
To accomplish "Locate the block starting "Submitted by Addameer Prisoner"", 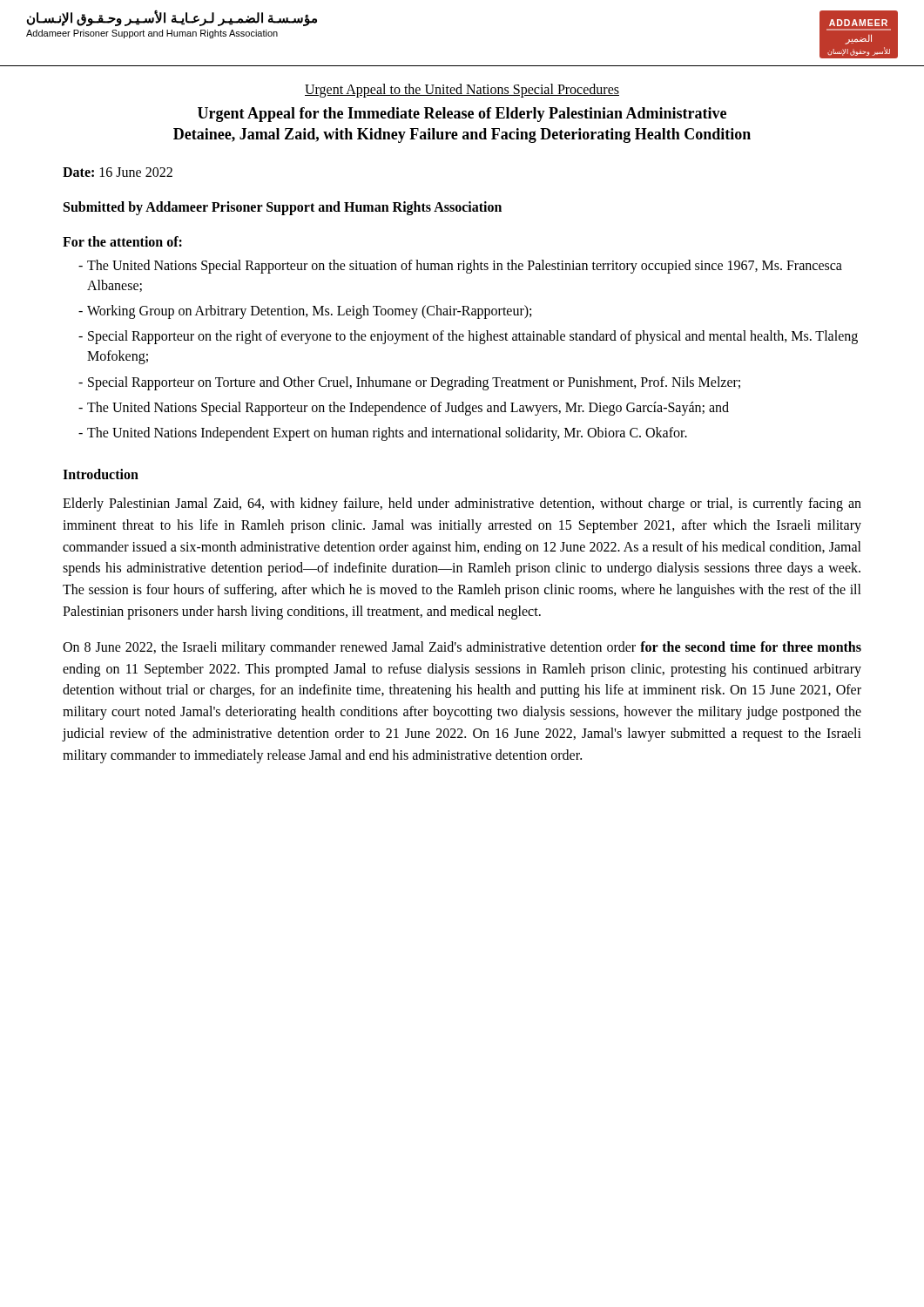I will pyautogui.click(x=282, y=207).
